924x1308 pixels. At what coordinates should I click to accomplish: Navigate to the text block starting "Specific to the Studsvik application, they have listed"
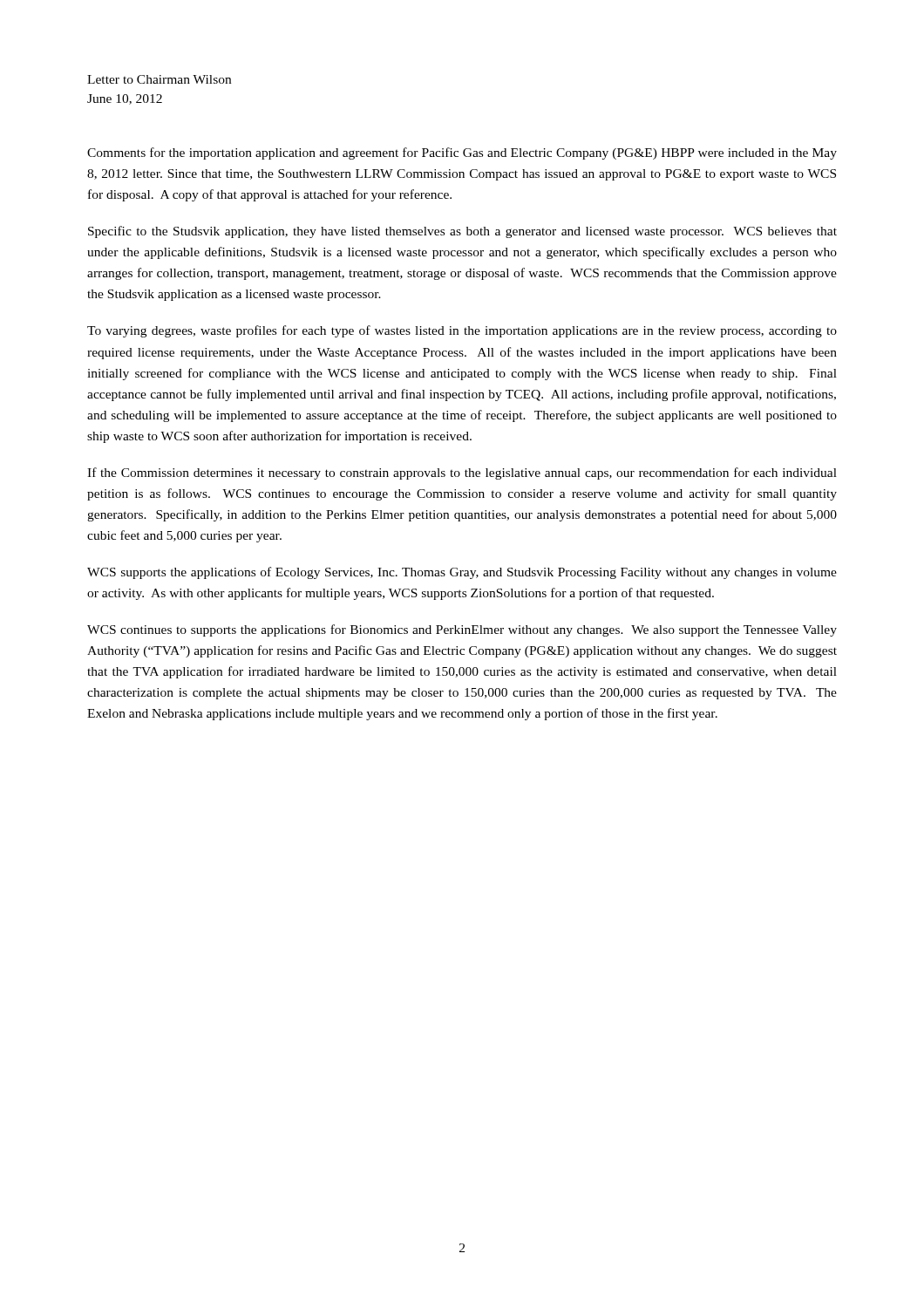(x=462, y=262)
